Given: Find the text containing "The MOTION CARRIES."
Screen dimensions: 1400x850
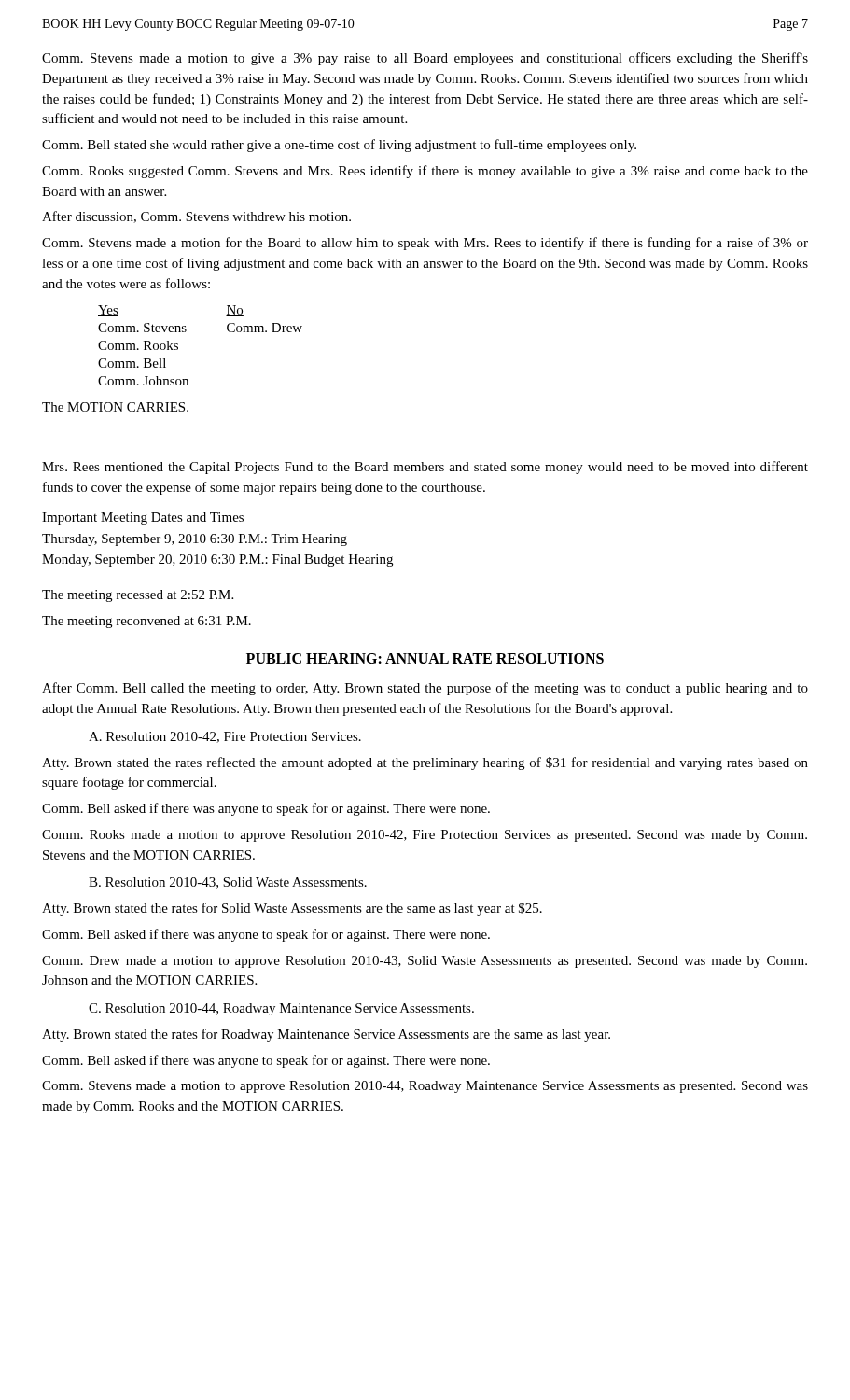Looking at the screenshot, I should 115,407.
